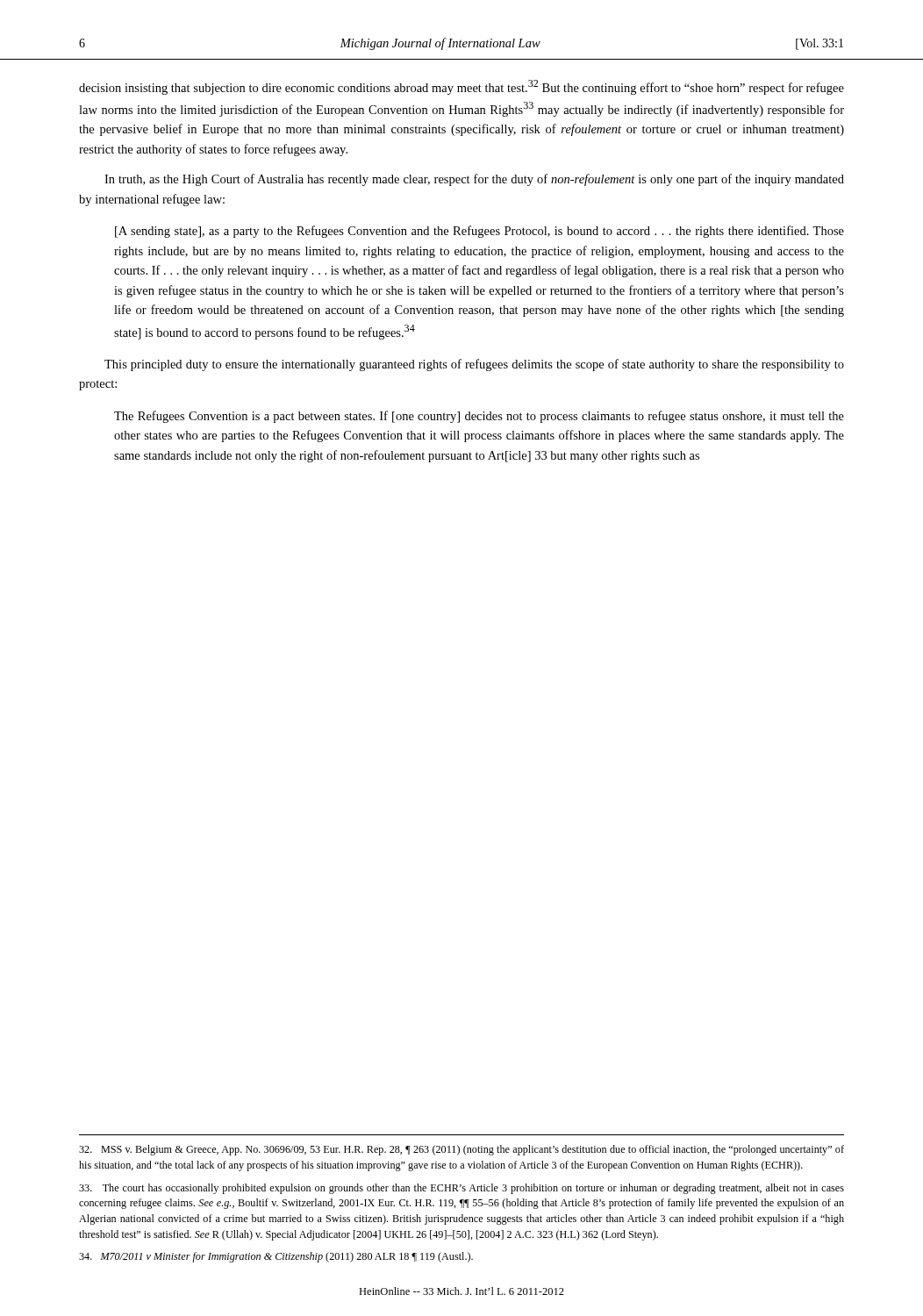
Task: Point to the block beginning "The Refugees Convention is"
Action: [479, 435]
